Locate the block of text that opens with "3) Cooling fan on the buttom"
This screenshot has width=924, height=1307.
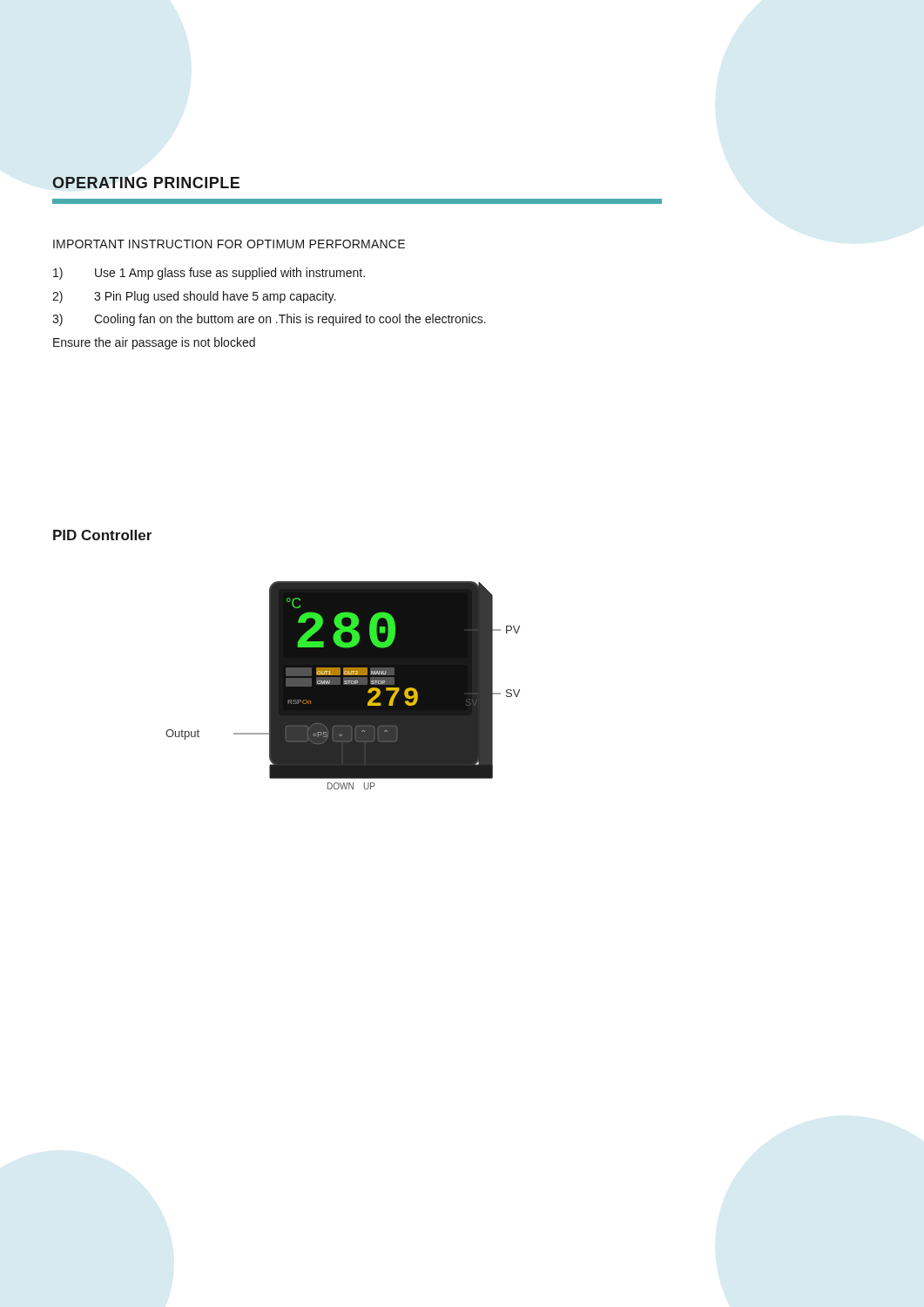pyautogui.click(x=269, y=319)
